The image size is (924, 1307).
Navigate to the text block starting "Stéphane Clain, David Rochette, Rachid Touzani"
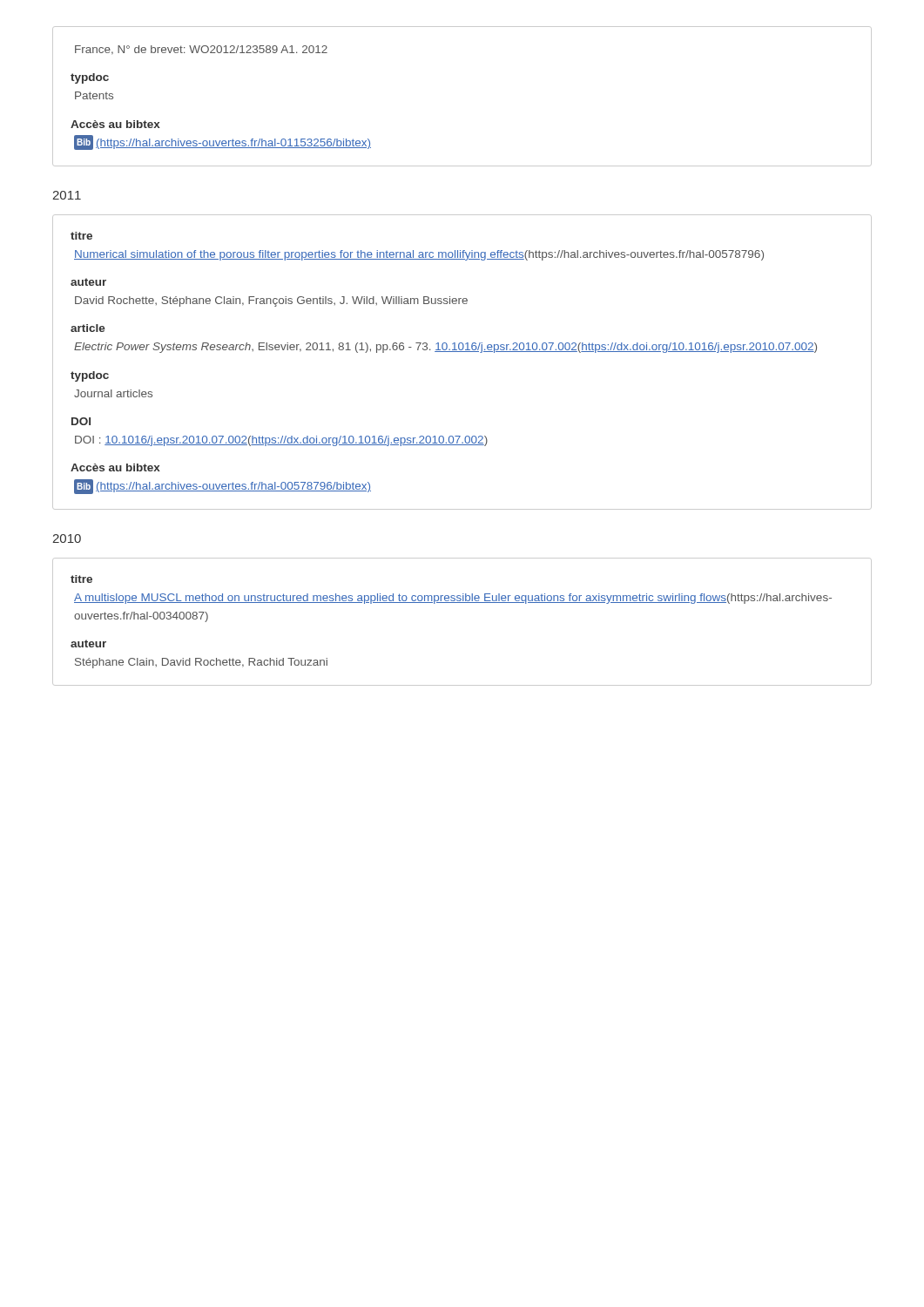click(201, 662)
